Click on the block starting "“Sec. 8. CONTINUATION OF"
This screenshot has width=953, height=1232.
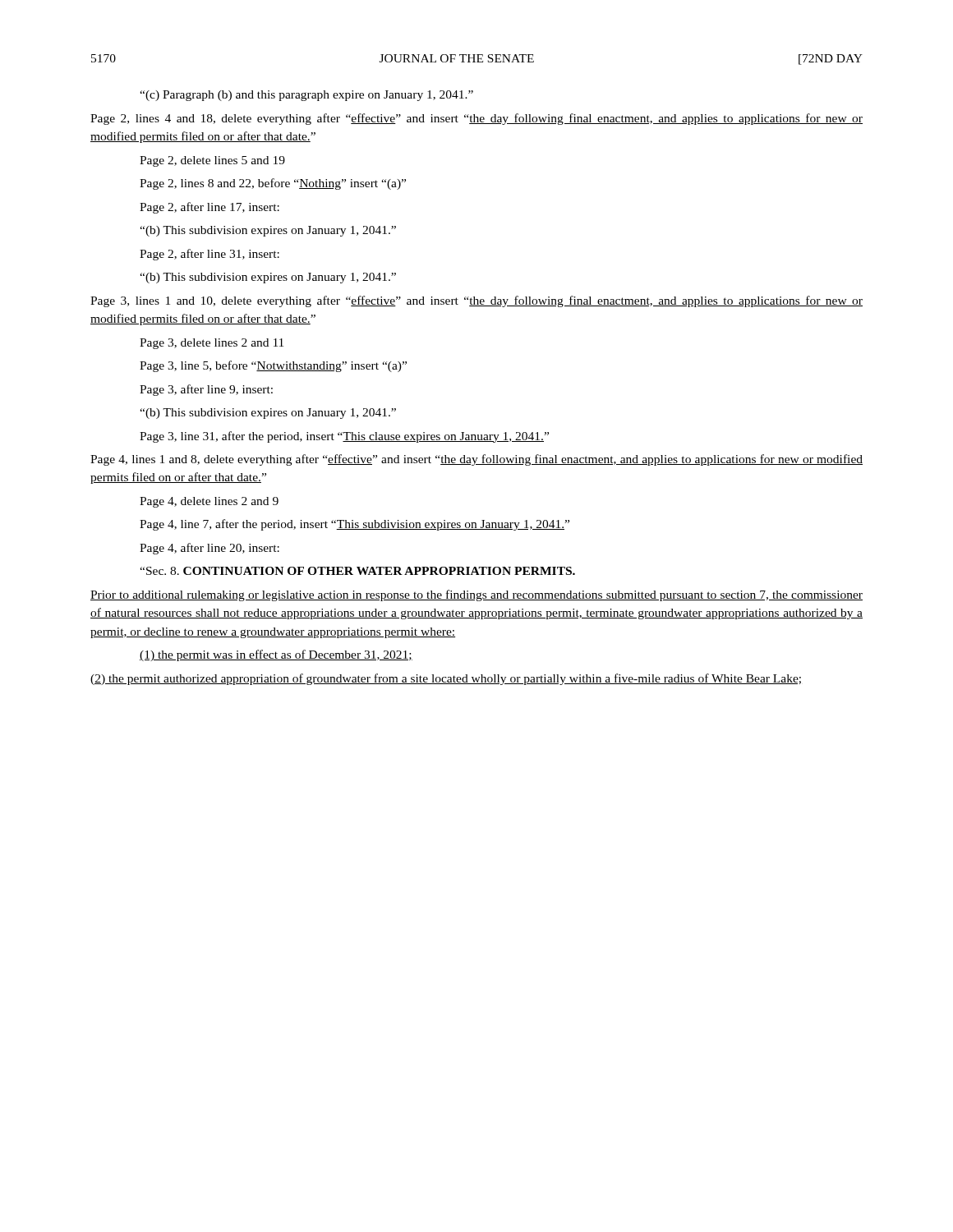(358, 571)
